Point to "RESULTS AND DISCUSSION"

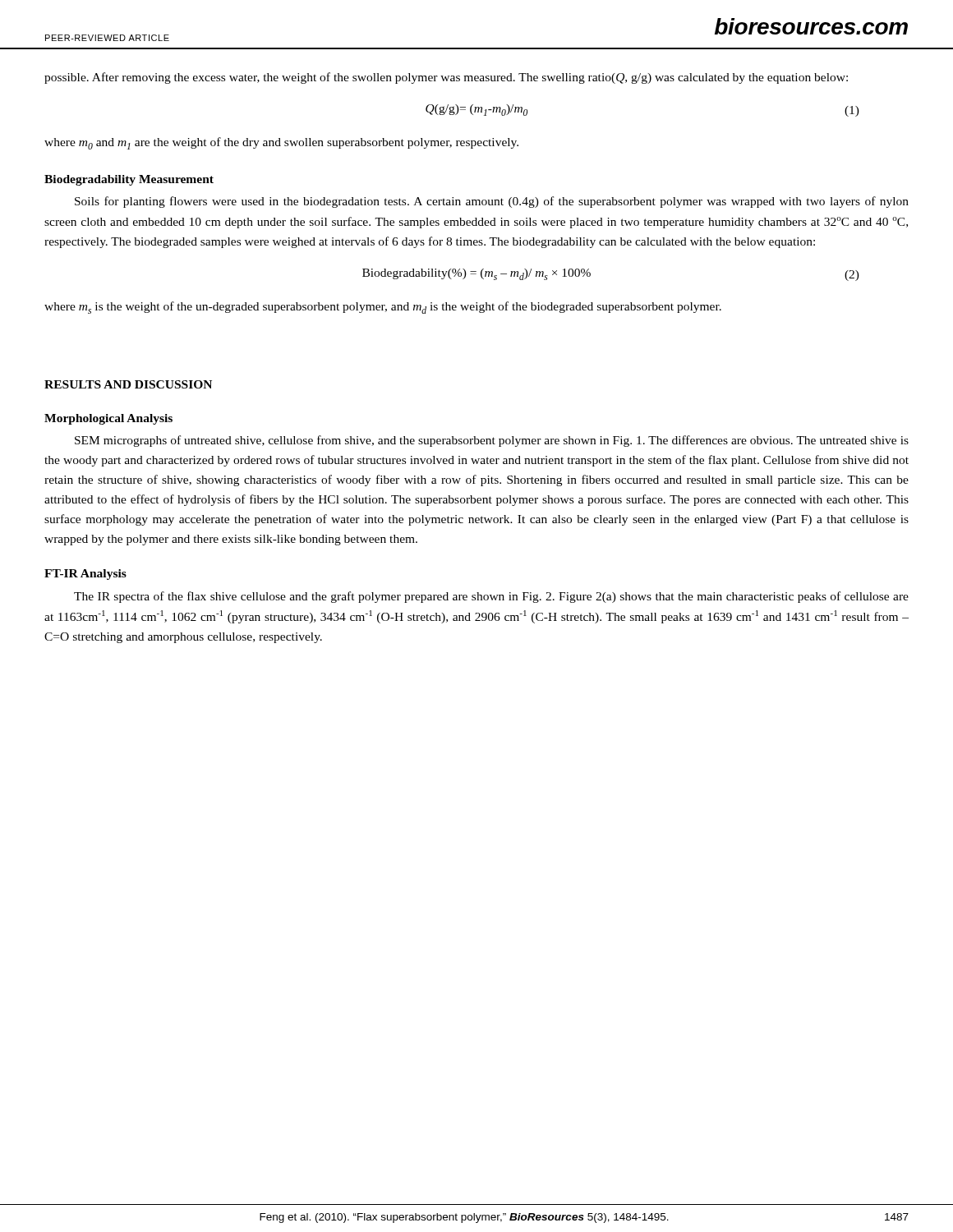(128, 384)
